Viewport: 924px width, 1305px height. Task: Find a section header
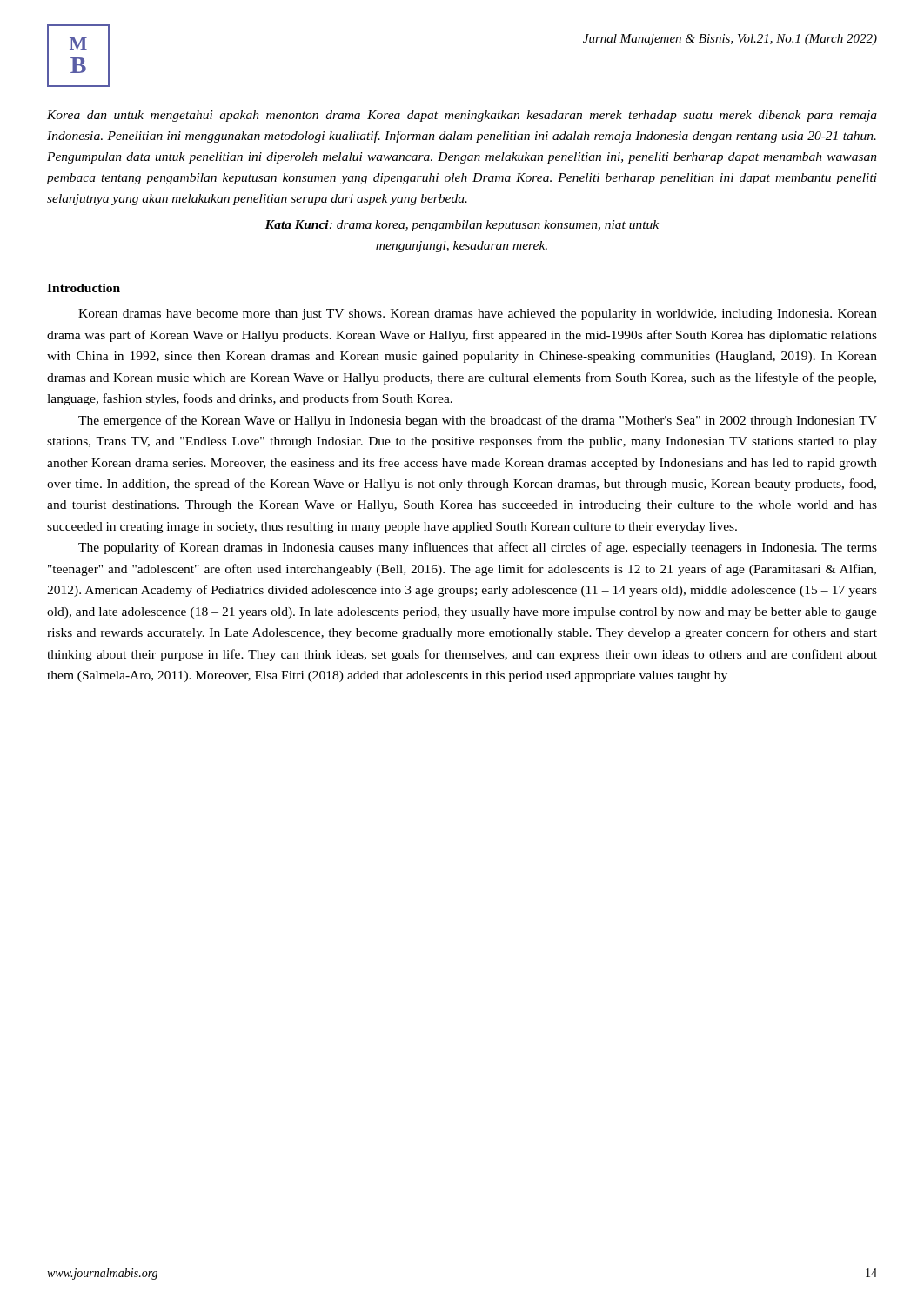84,288
